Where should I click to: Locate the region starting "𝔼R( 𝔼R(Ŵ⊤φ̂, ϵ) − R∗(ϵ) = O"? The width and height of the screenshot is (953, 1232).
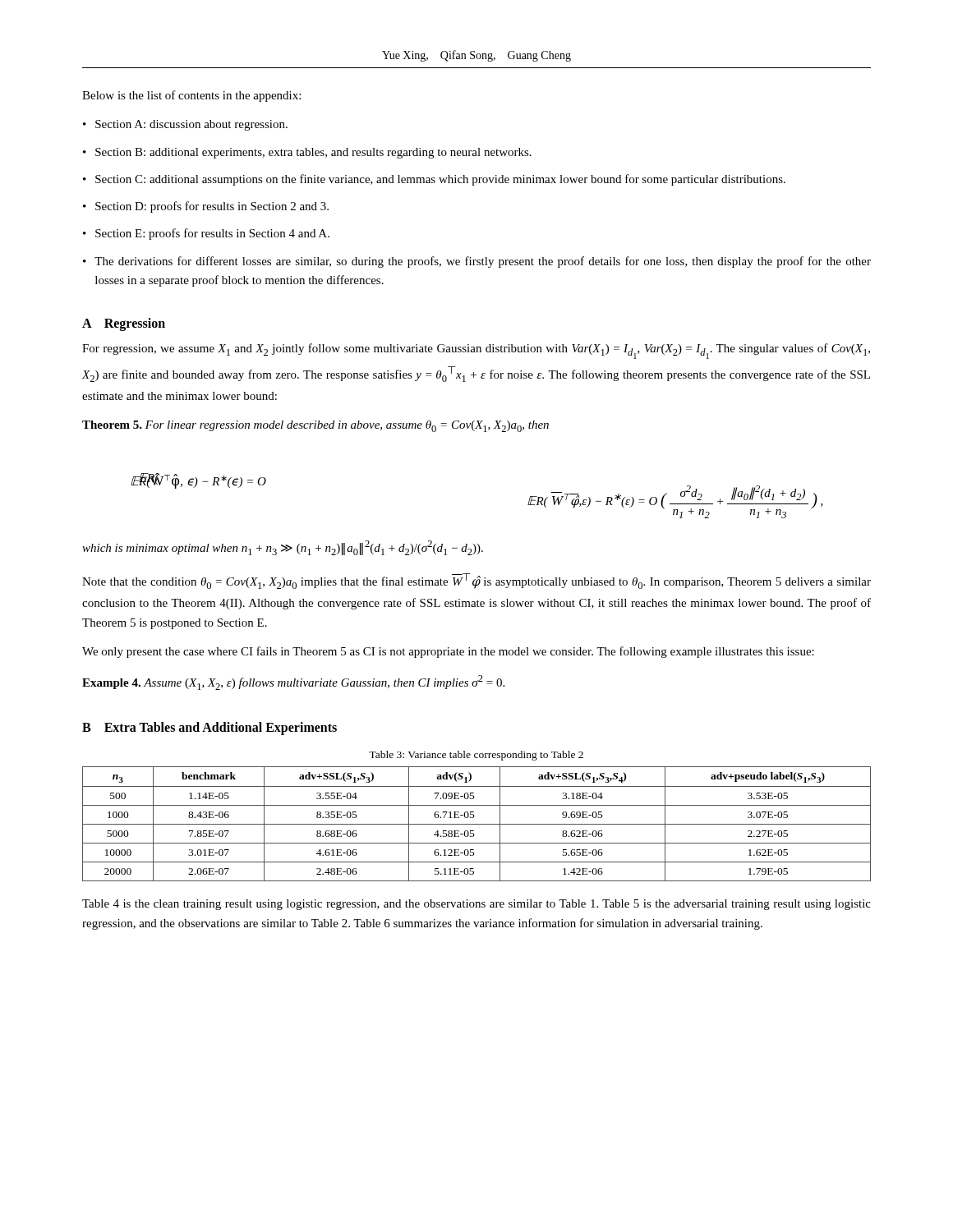(x=193, y=487)
